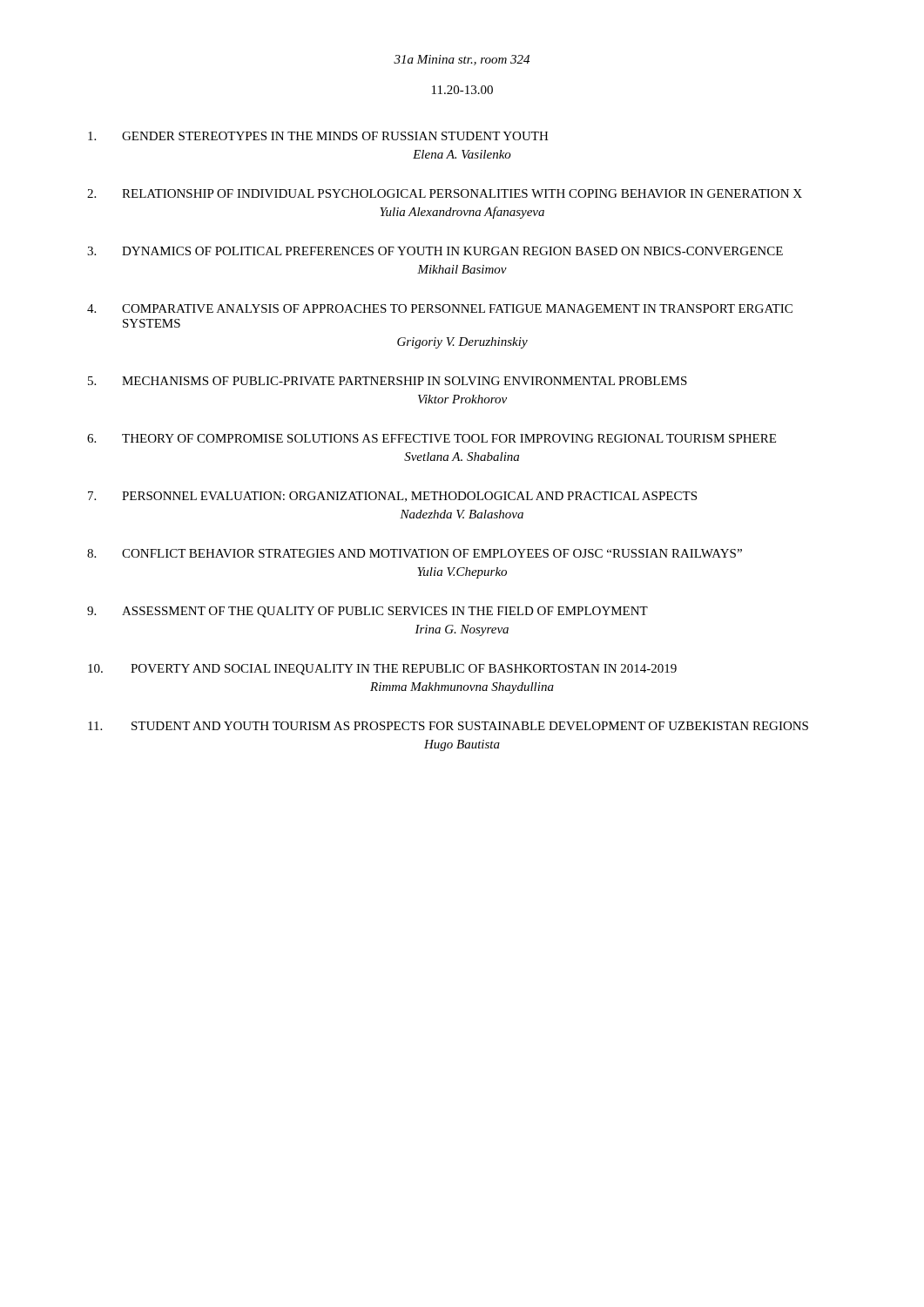
Task: Find the passage starting "9. ASSESSMENT OF THE QUALITY OF"
Action: pyautogui.click(x=462, y=620)
